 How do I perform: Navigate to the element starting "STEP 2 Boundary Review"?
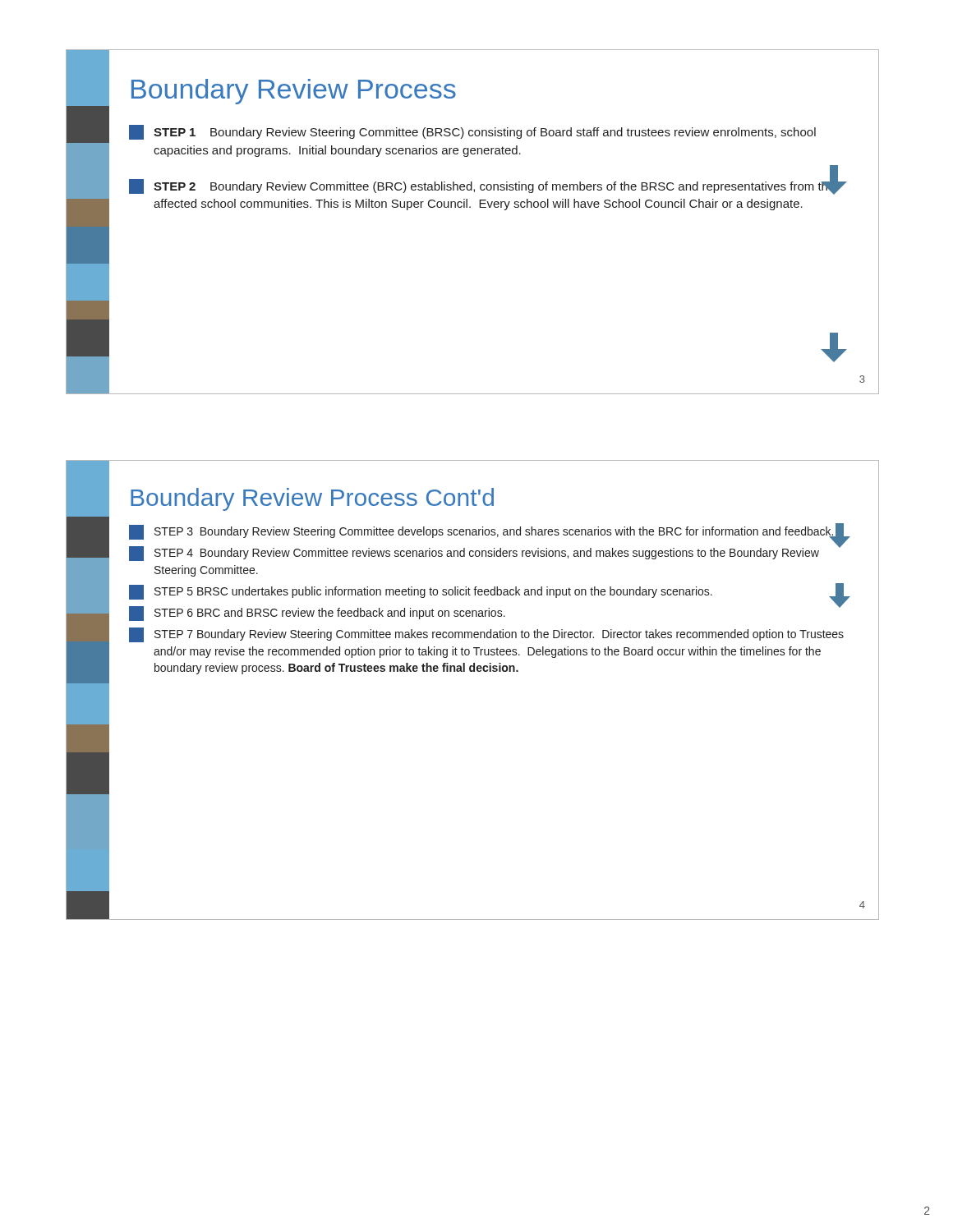(490, 195)
